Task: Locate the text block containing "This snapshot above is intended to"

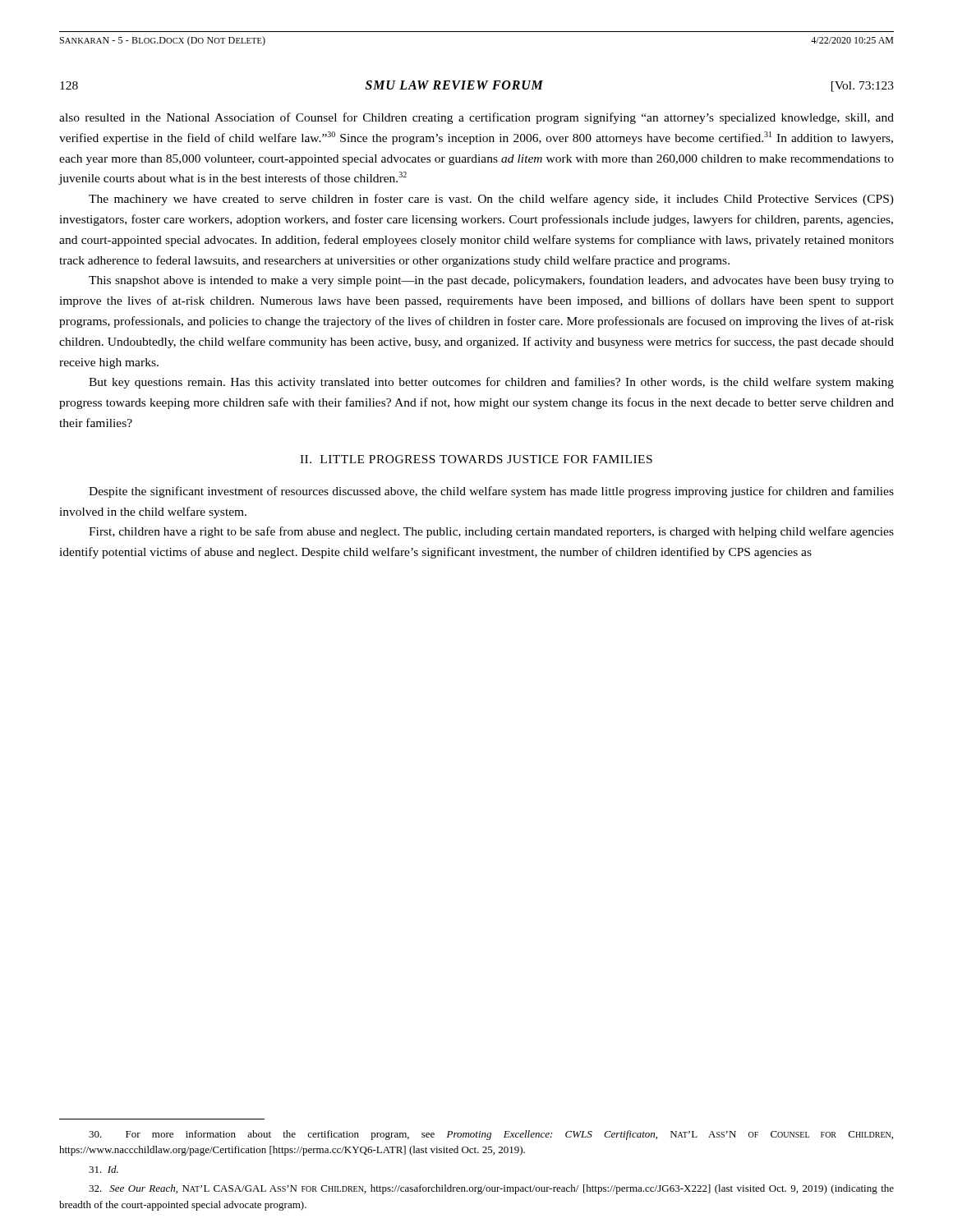Action: pyautogui.click(x=476, y=321)
